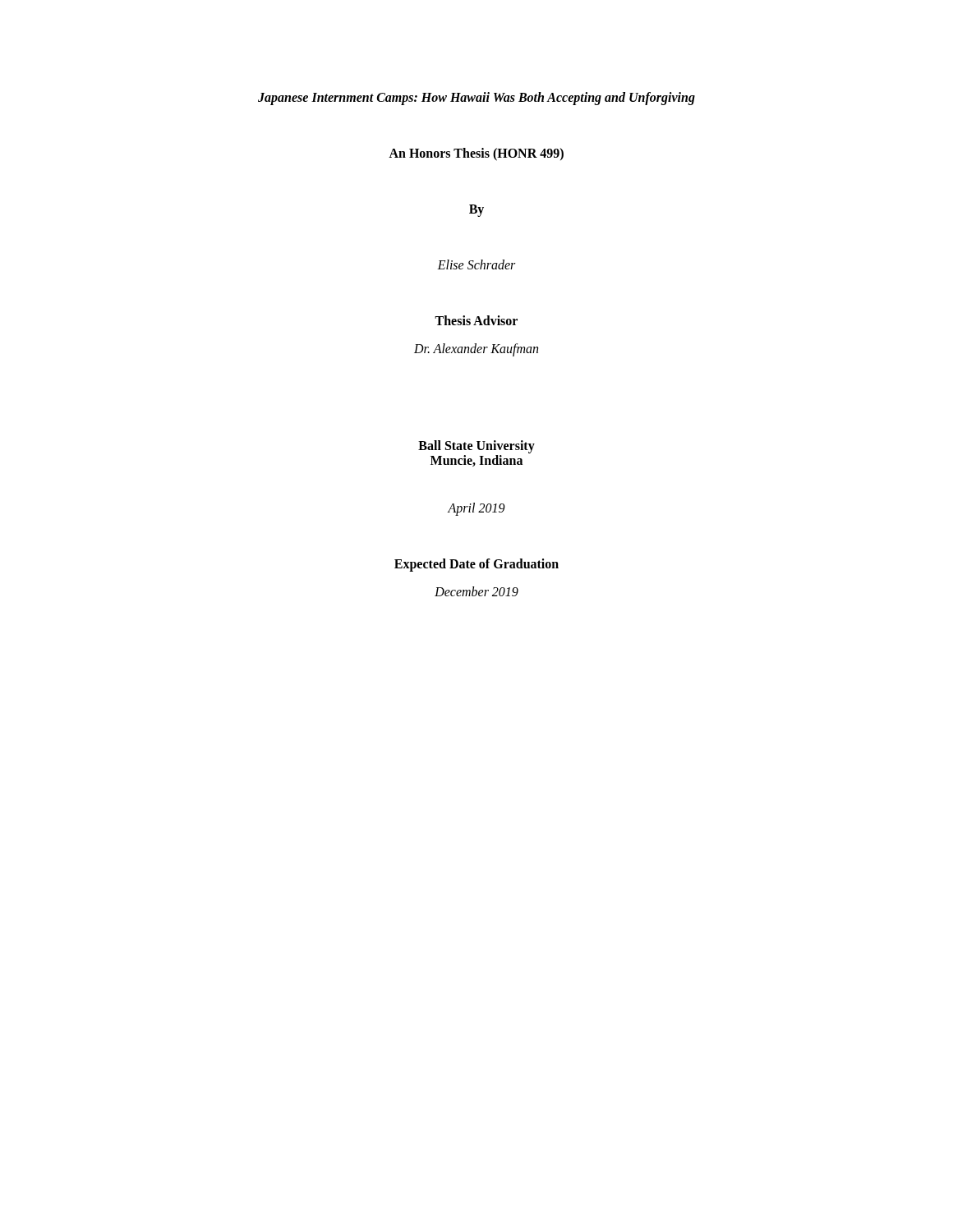Click on the text containing "April 2019"
Screen dimensions: 1232x953
[476, 508]
